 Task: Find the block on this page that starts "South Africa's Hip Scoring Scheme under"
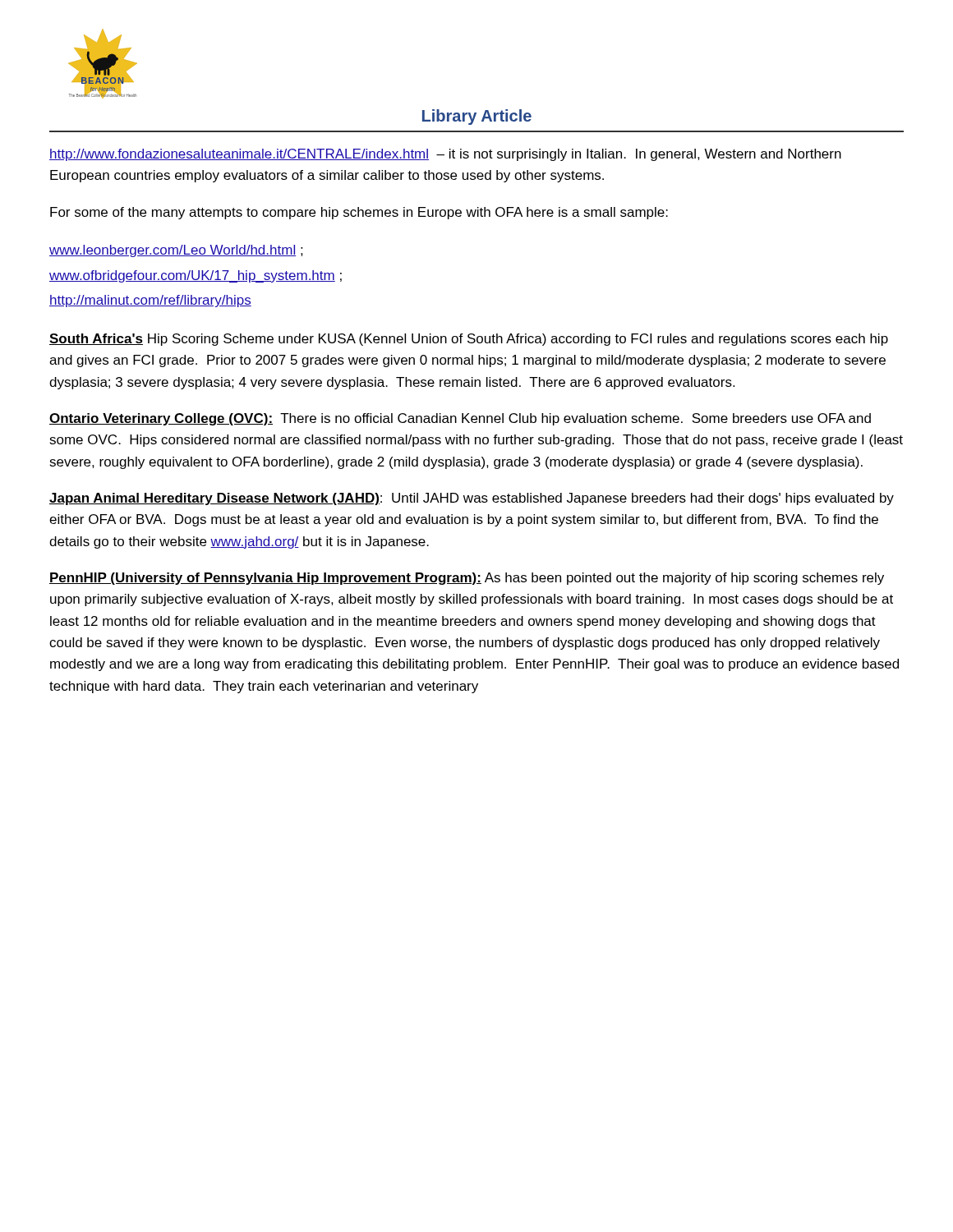(469, 360)
